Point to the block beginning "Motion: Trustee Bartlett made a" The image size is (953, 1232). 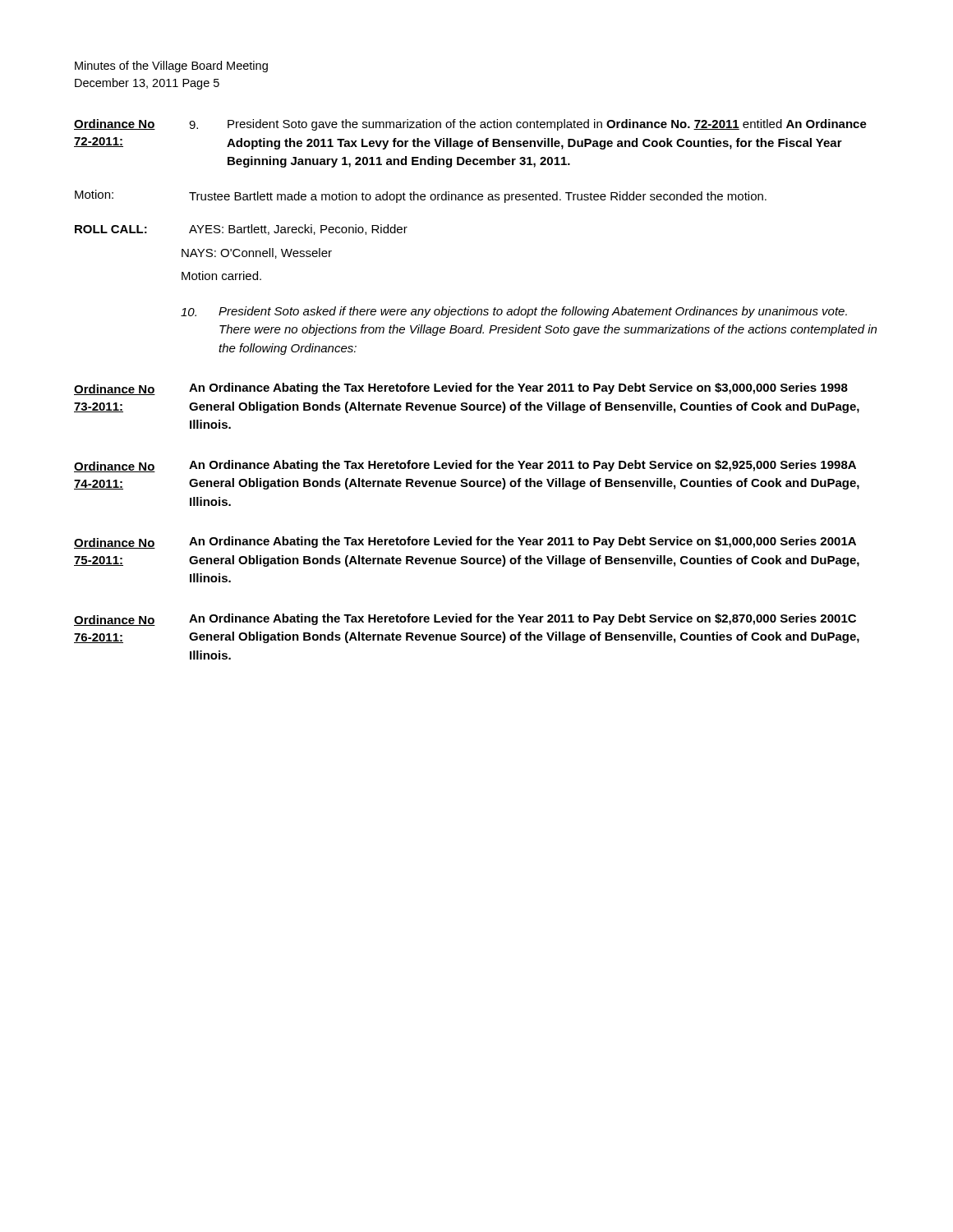(x=476, y=196)
